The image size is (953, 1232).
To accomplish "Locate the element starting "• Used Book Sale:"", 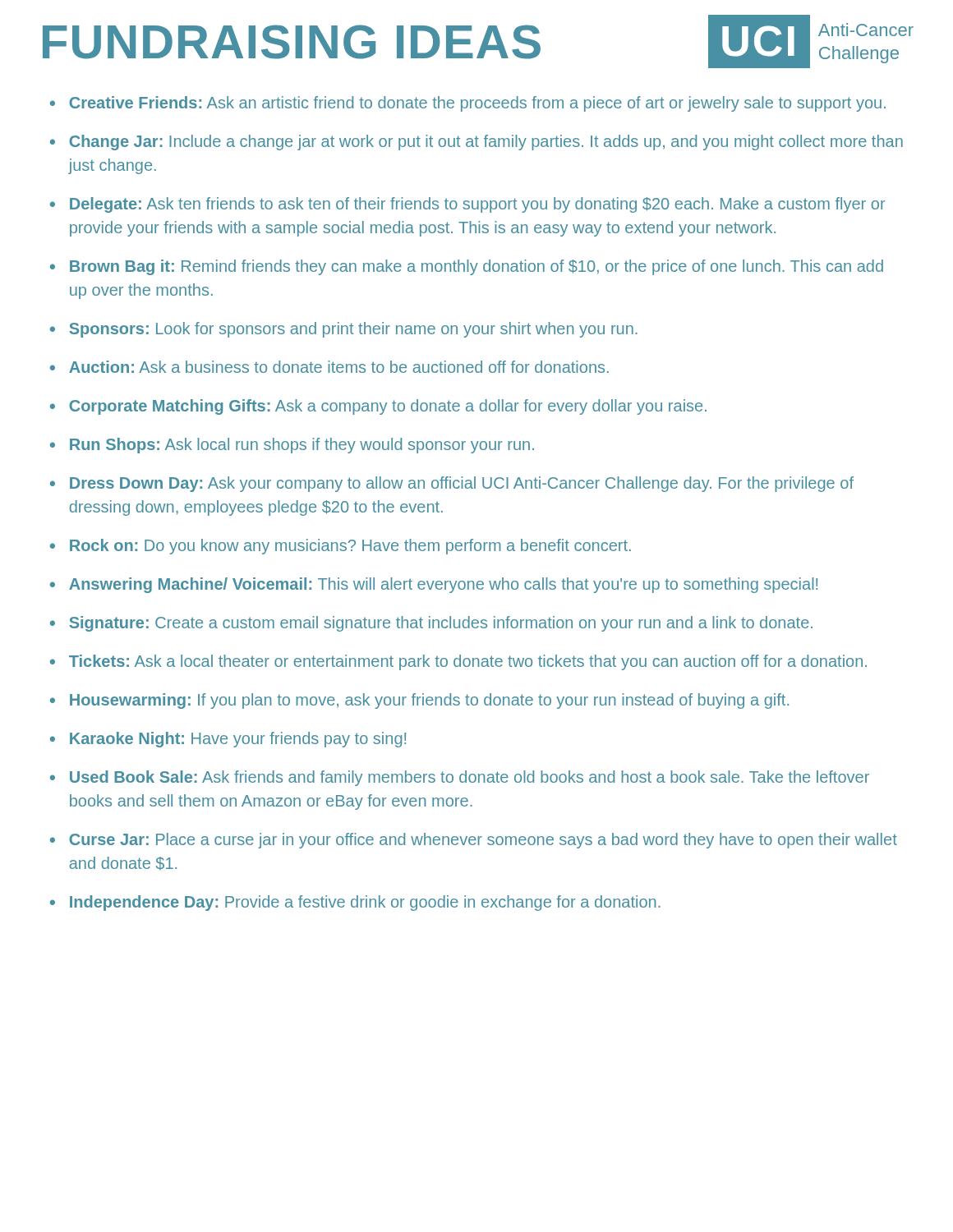I will [x=476, y=789].
